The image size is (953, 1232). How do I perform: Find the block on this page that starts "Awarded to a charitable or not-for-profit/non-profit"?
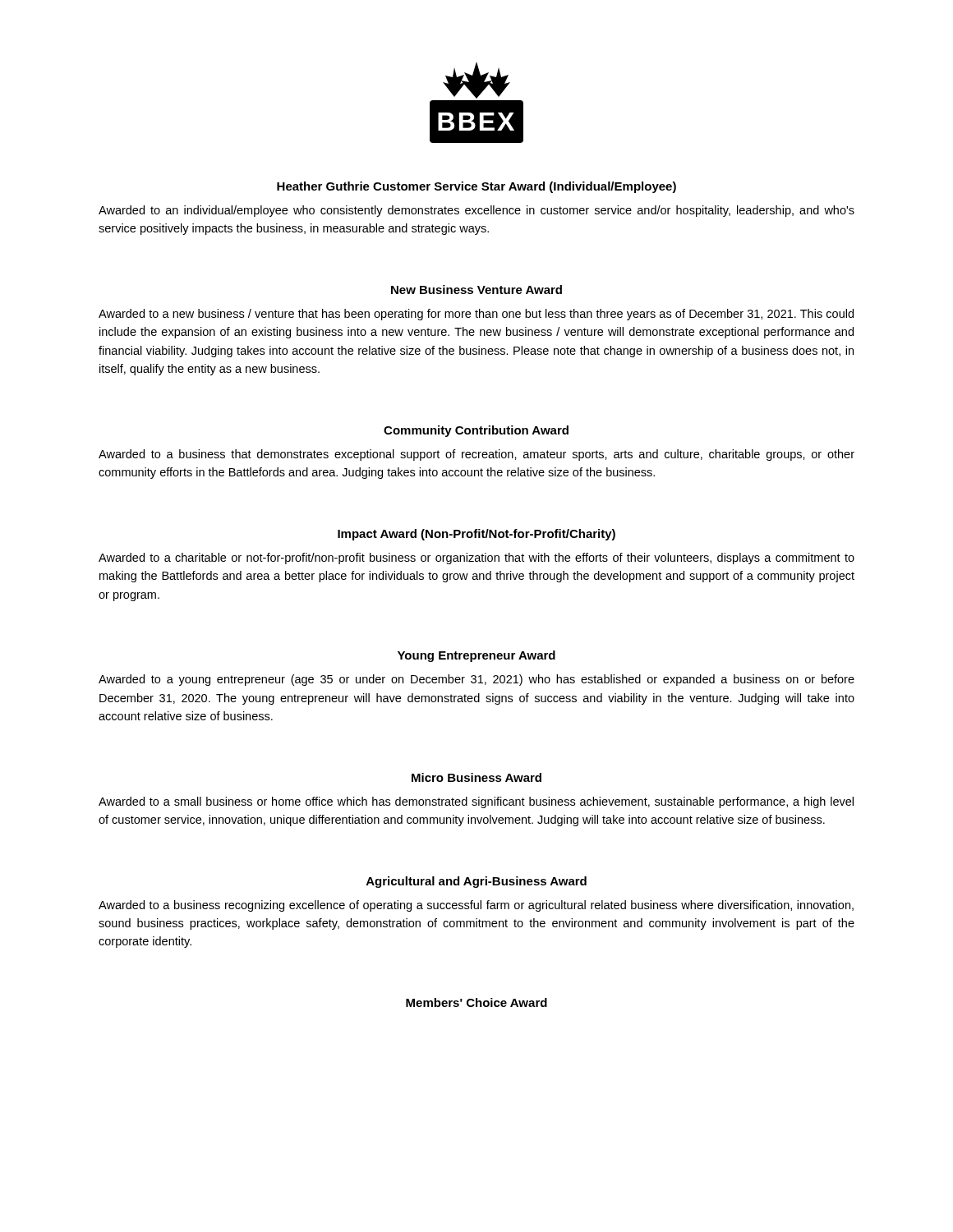tap(476, 576)
